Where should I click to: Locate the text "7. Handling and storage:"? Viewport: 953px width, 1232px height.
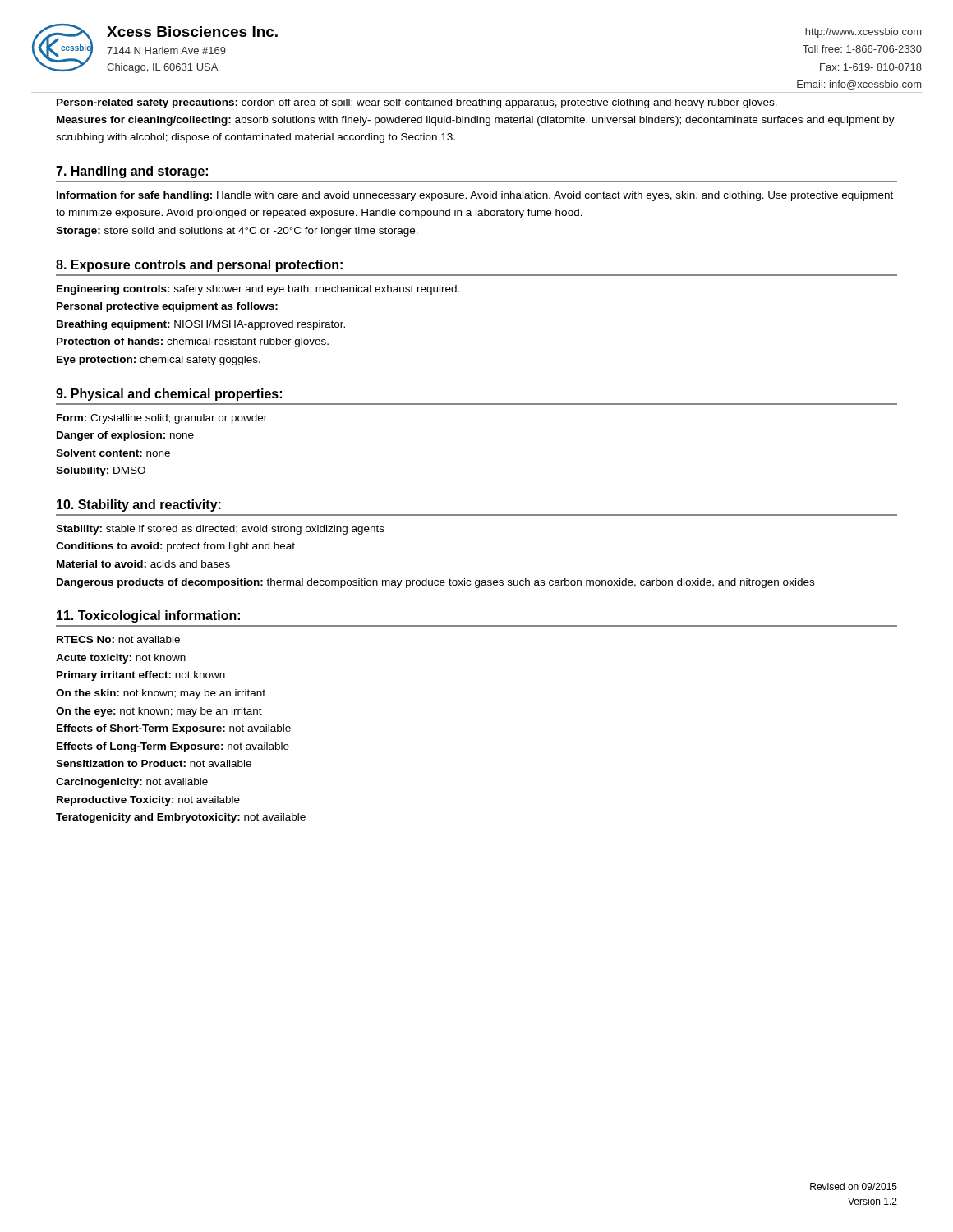point(133,171)
